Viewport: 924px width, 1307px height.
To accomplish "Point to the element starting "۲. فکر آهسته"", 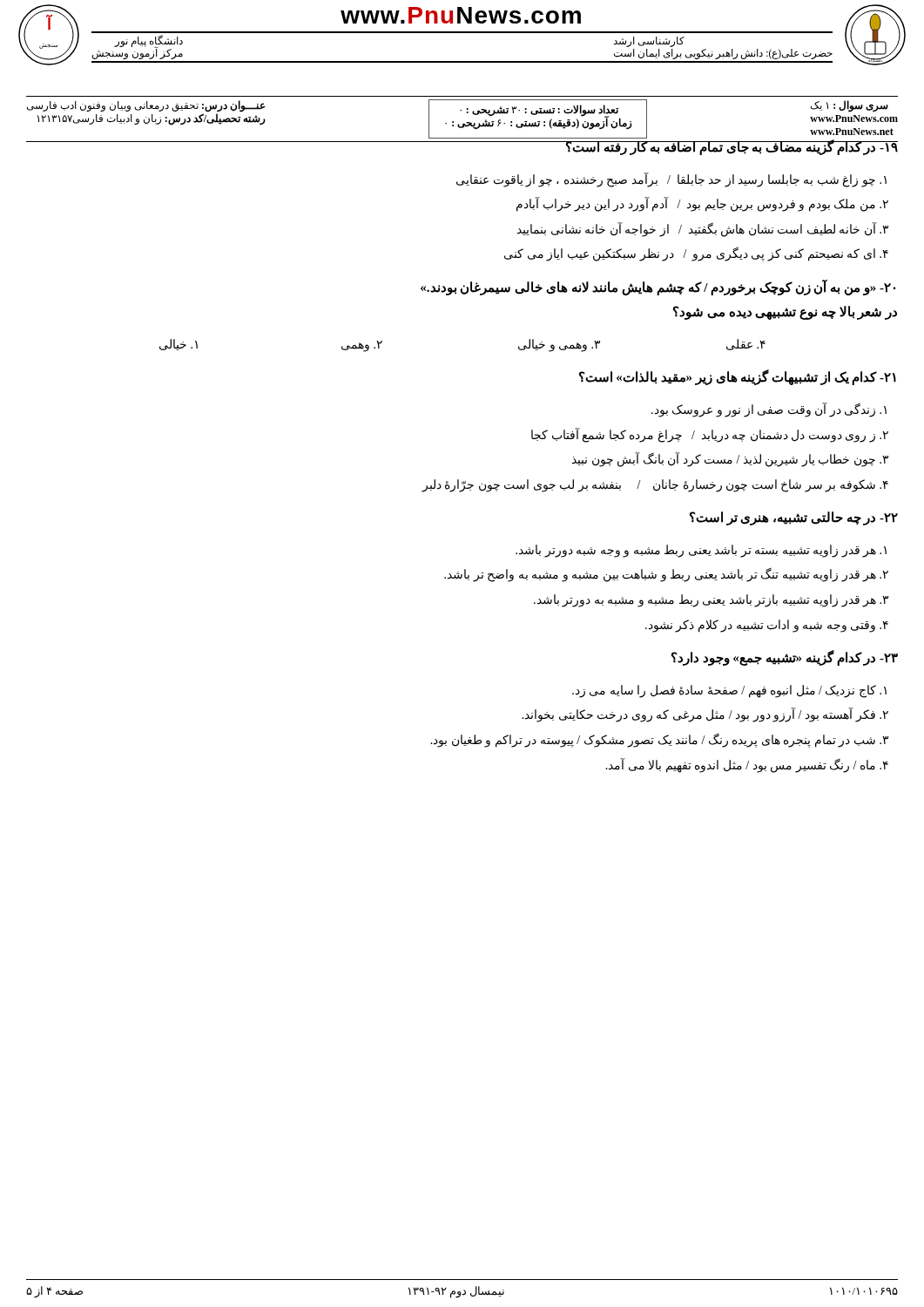I will click(x=705, y=715).
